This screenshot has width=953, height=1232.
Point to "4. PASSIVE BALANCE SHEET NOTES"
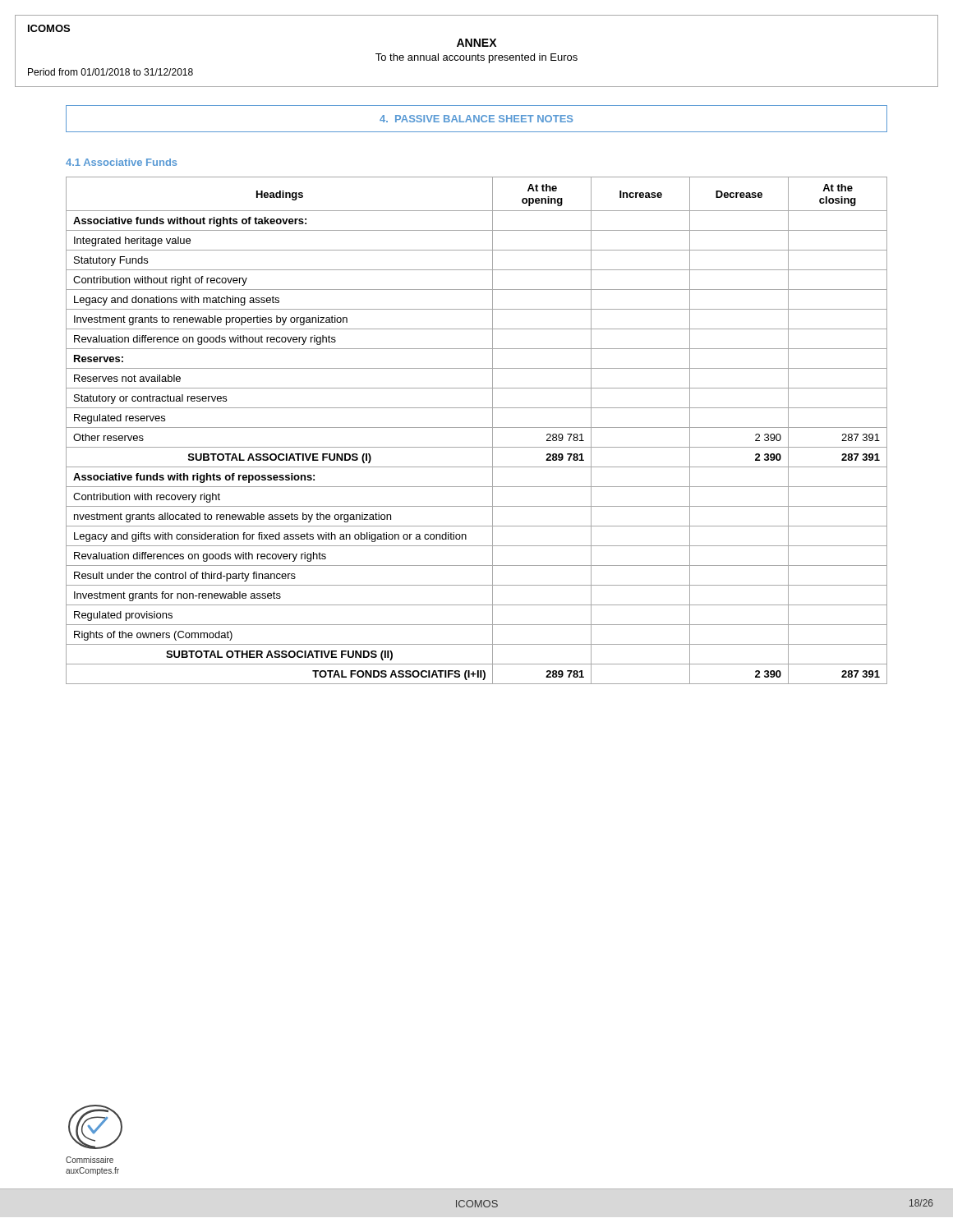(x=476, y=119)
